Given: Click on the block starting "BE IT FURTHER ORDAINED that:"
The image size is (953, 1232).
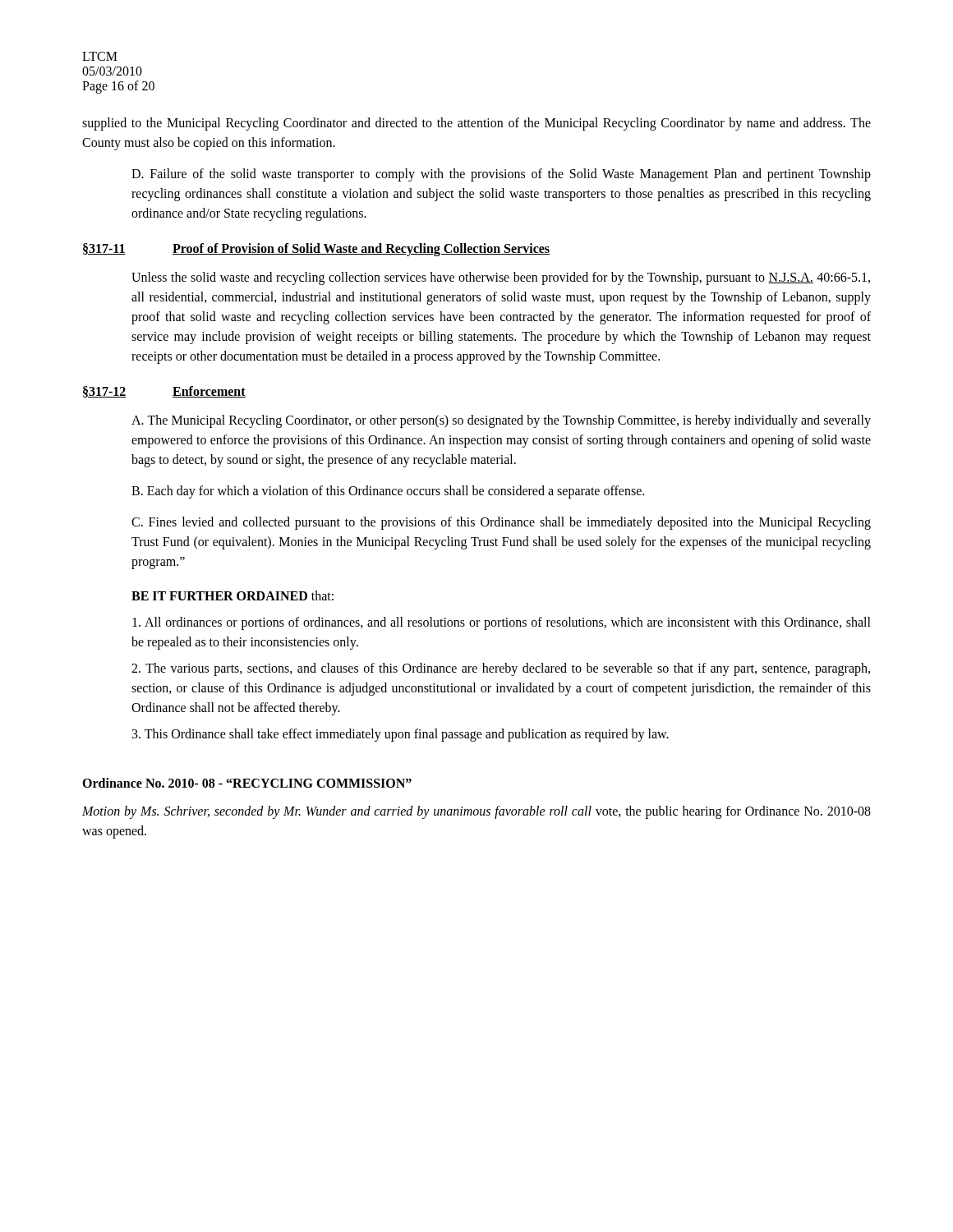Looking at the screenshot, I should 232,595.
